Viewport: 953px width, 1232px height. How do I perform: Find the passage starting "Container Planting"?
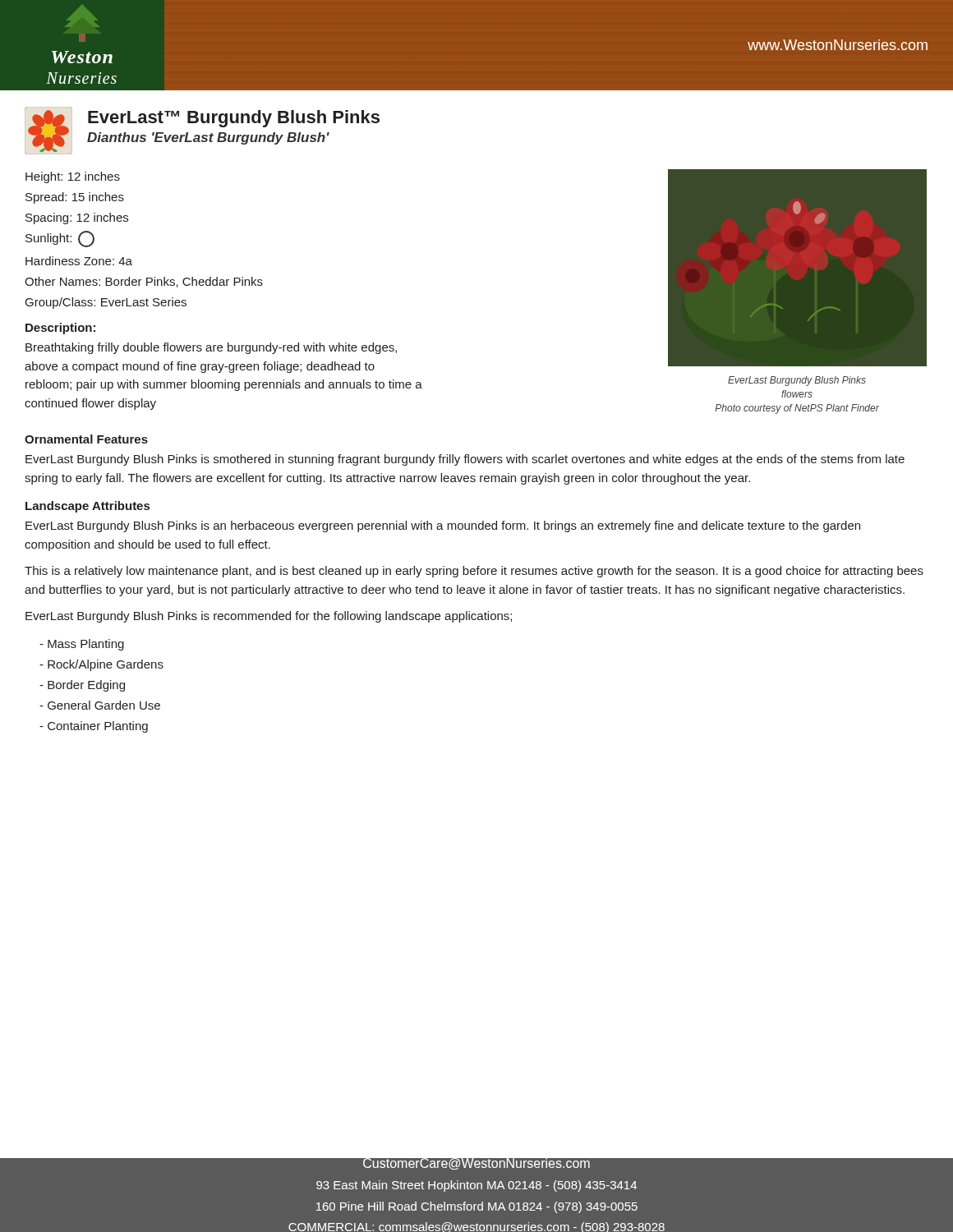94,725
